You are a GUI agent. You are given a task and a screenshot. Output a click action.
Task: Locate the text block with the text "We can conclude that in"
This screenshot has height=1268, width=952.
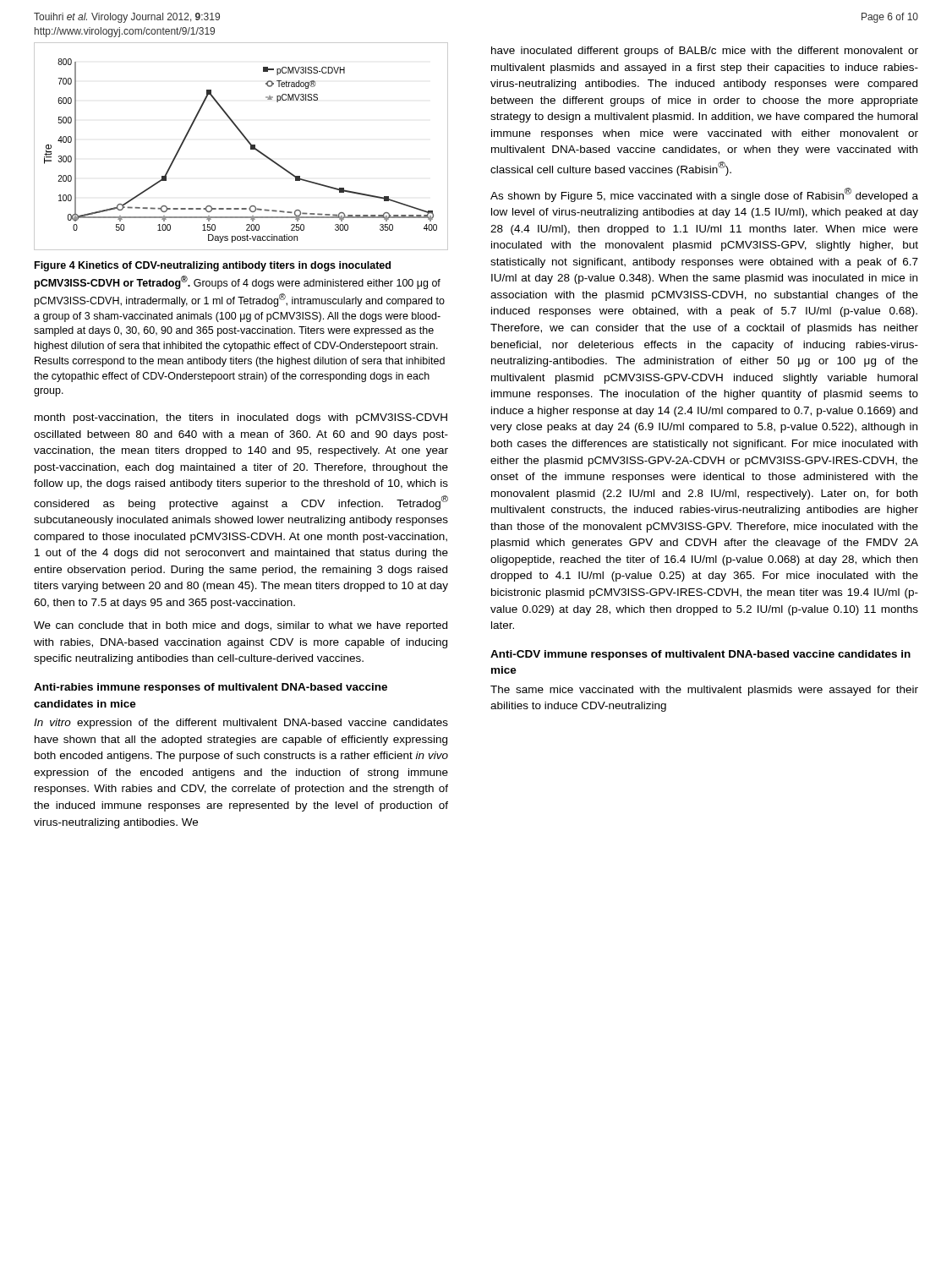(x=241, y=642)
